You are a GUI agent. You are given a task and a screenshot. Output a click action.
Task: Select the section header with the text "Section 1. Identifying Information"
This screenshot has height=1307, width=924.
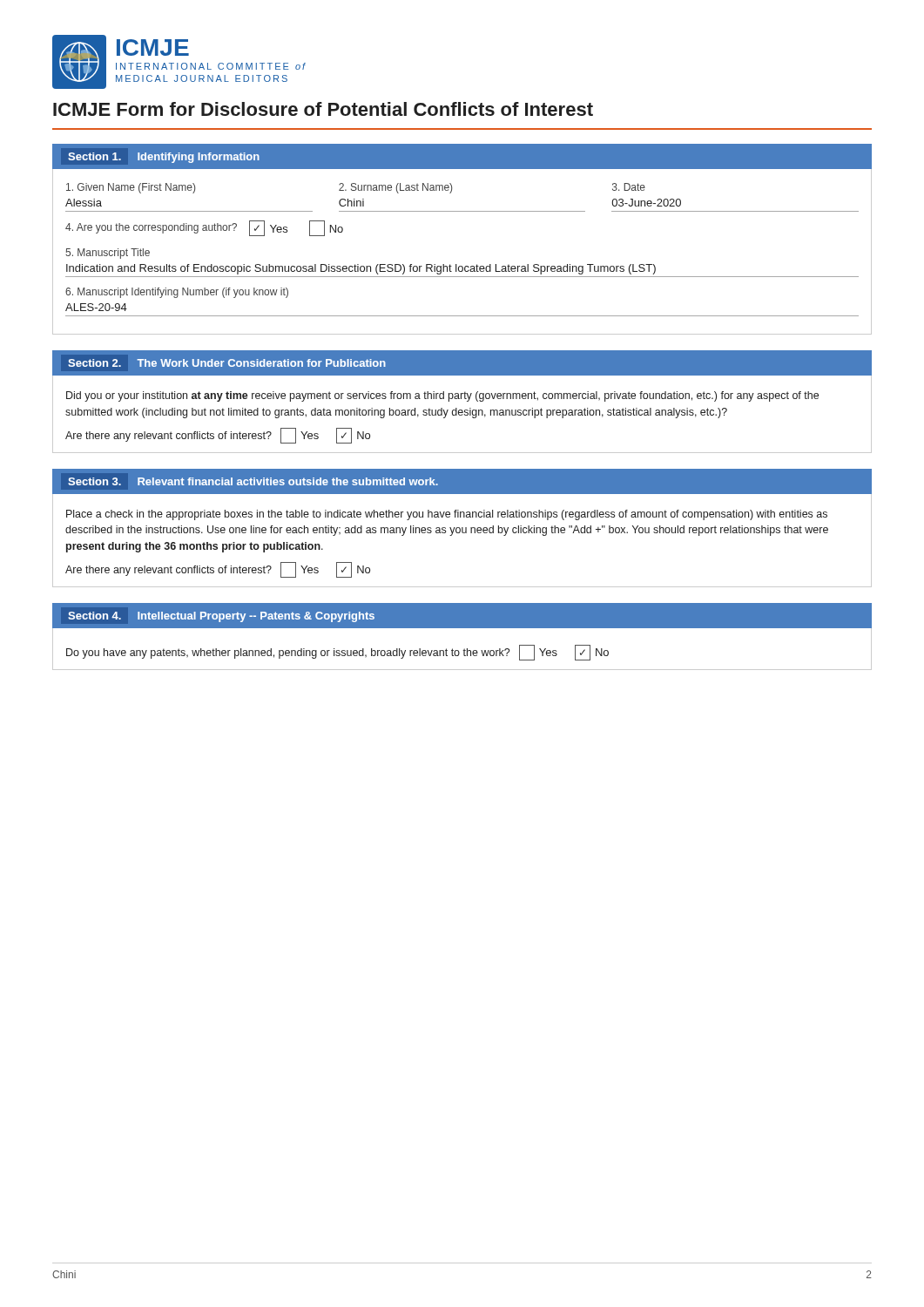point(164,158)
